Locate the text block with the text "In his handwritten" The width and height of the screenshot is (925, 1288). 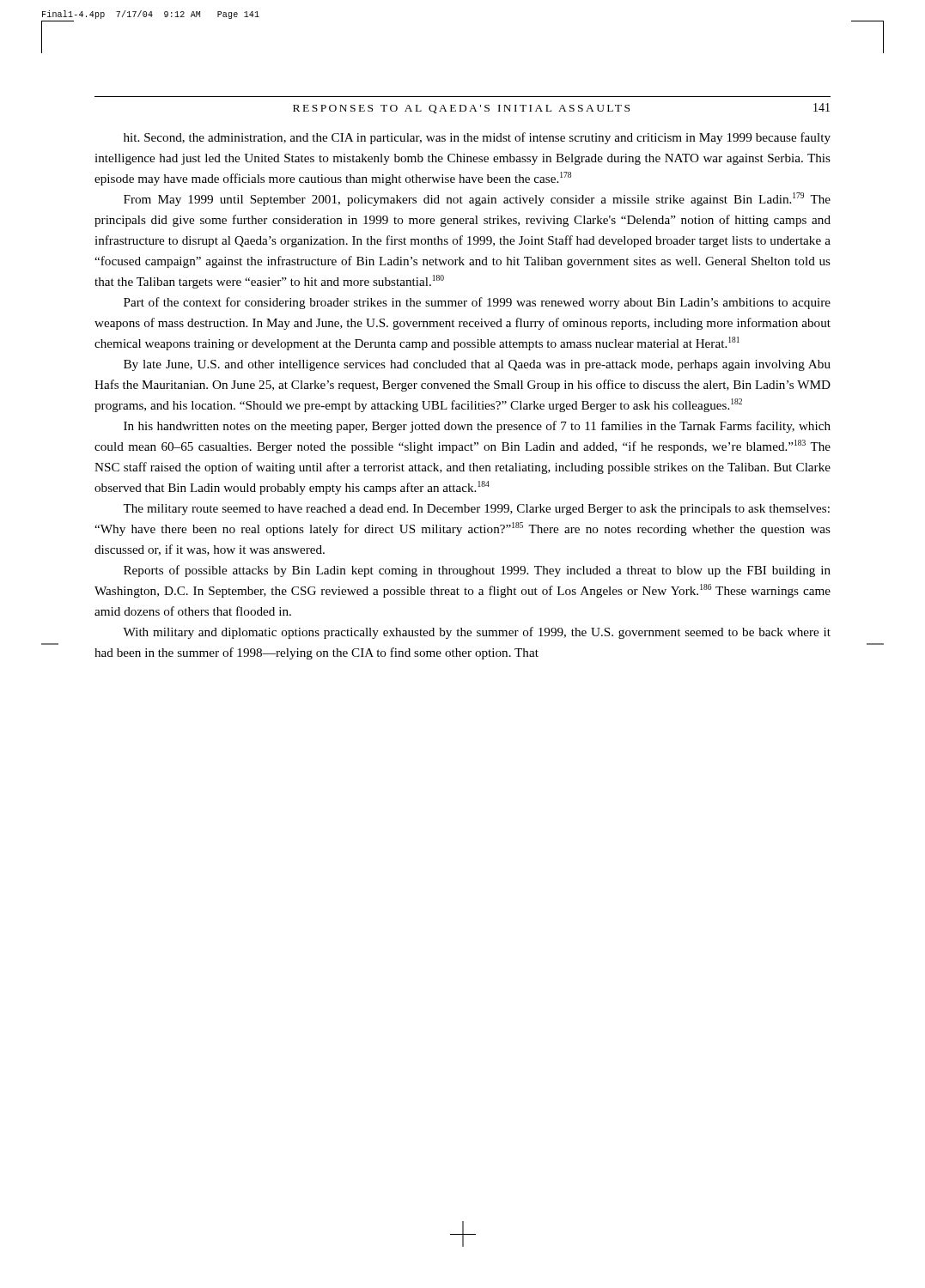coord(462,457)
